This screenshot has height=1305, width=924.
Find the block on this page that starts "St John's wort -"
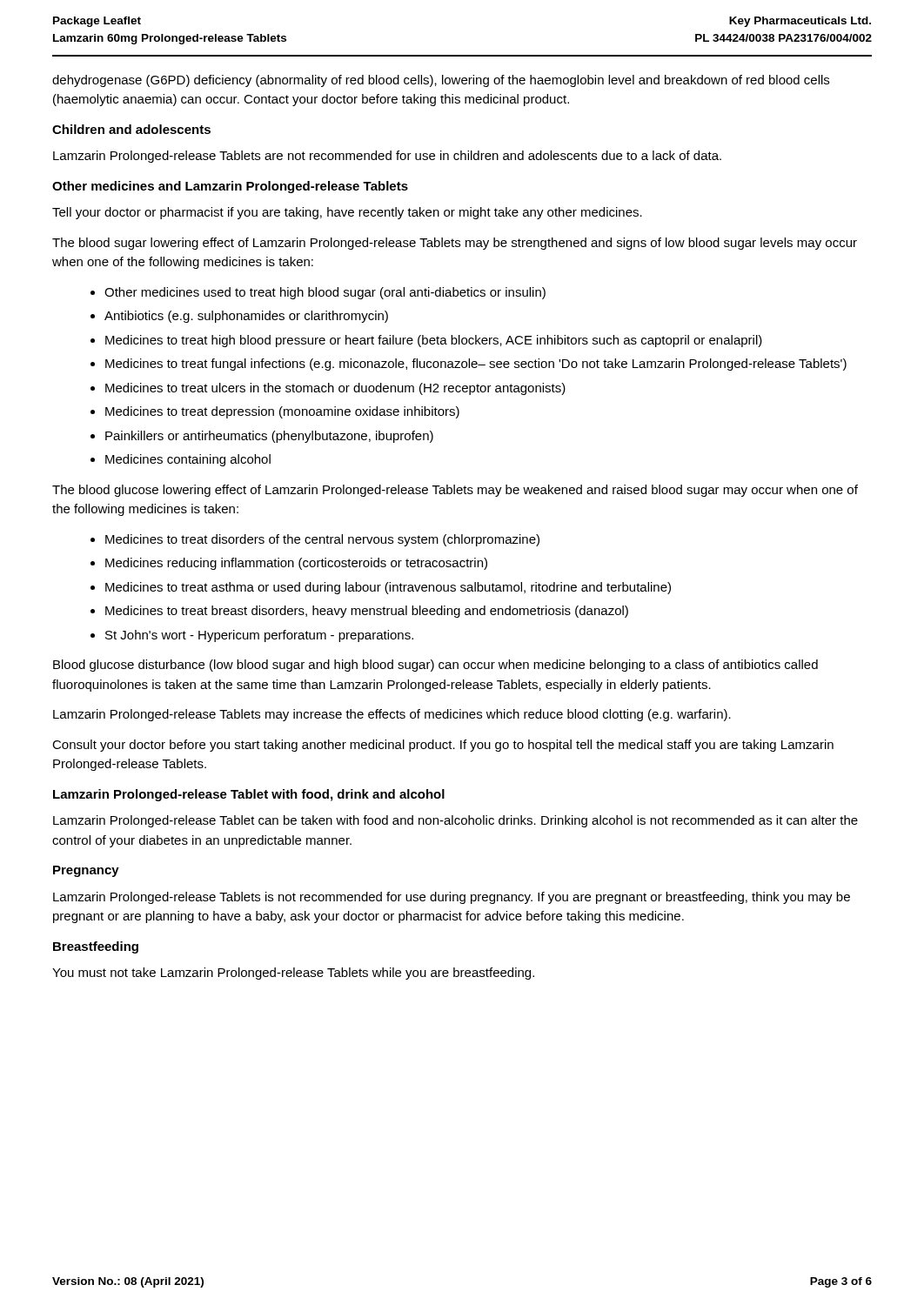(259, 634)
